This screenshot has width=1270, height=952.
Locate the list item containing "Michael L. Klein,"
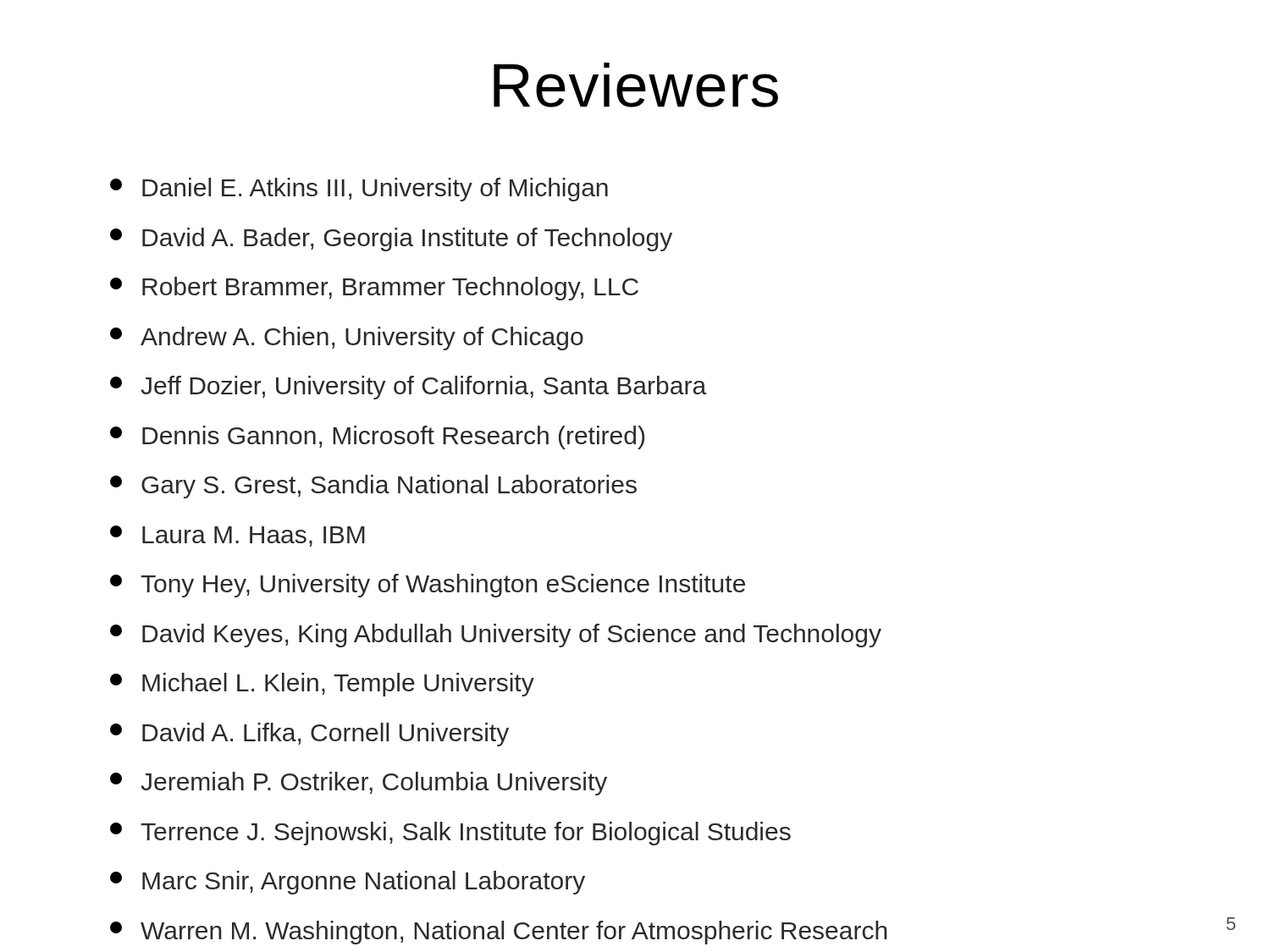pyautogui.click(x=322, y=683)
